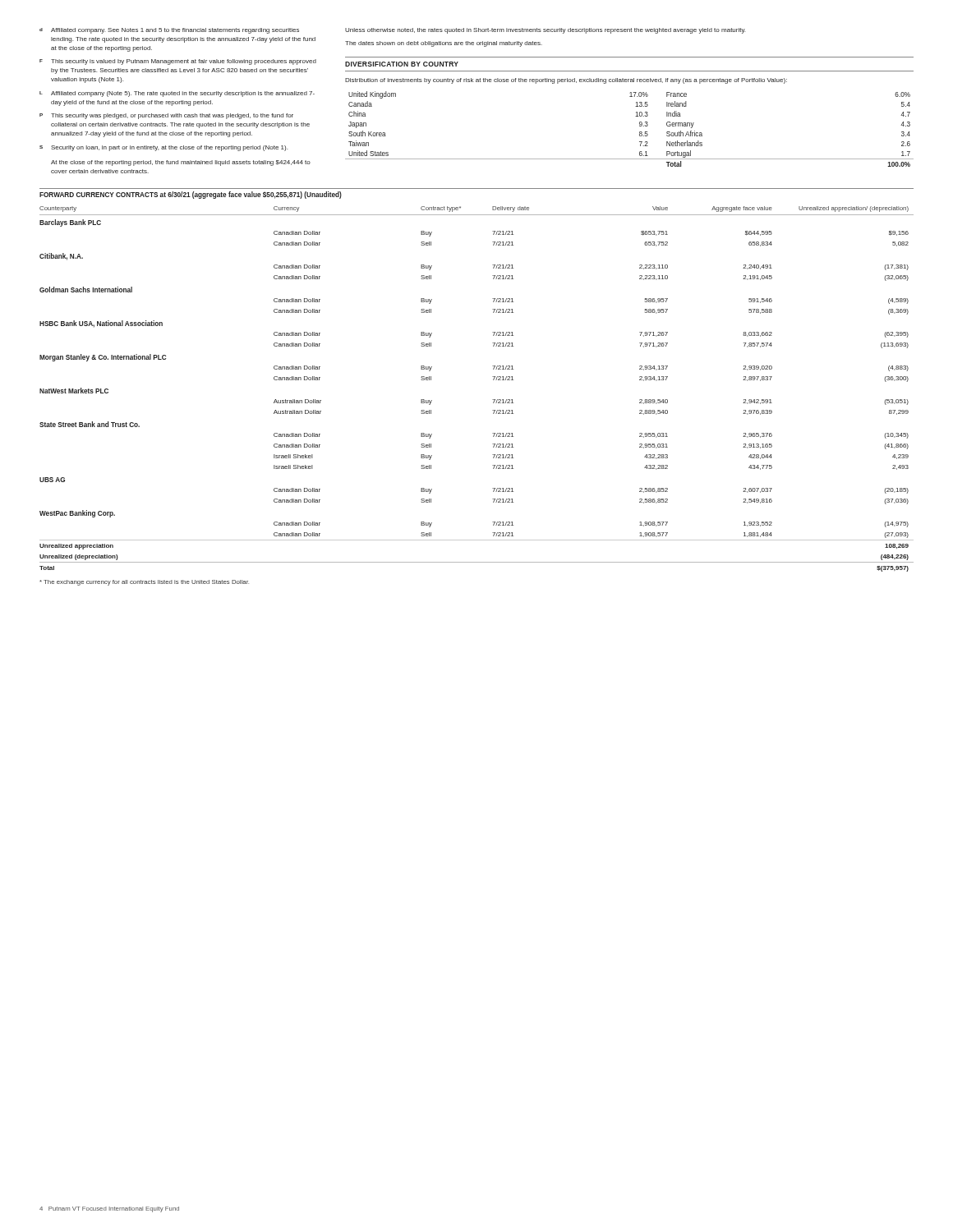Image resolution: width=953 pixels, height=1232 pixels.
Task: Click on the list item containing "S Security on loan,"
Action: pos(164,149)
